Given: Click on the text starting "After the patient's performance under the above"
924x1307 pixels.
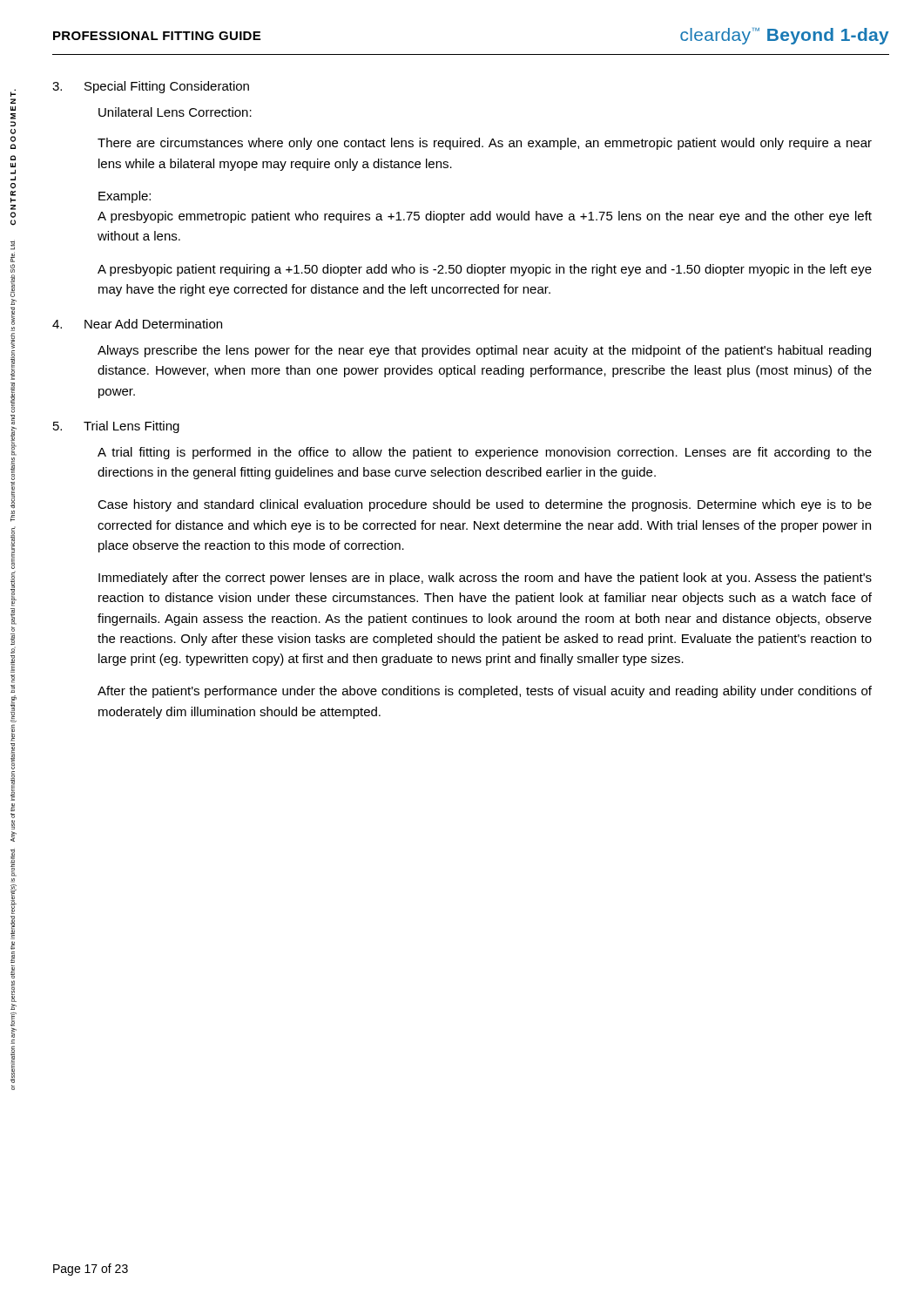Looking at the screenshot, I should click(485, 701).
